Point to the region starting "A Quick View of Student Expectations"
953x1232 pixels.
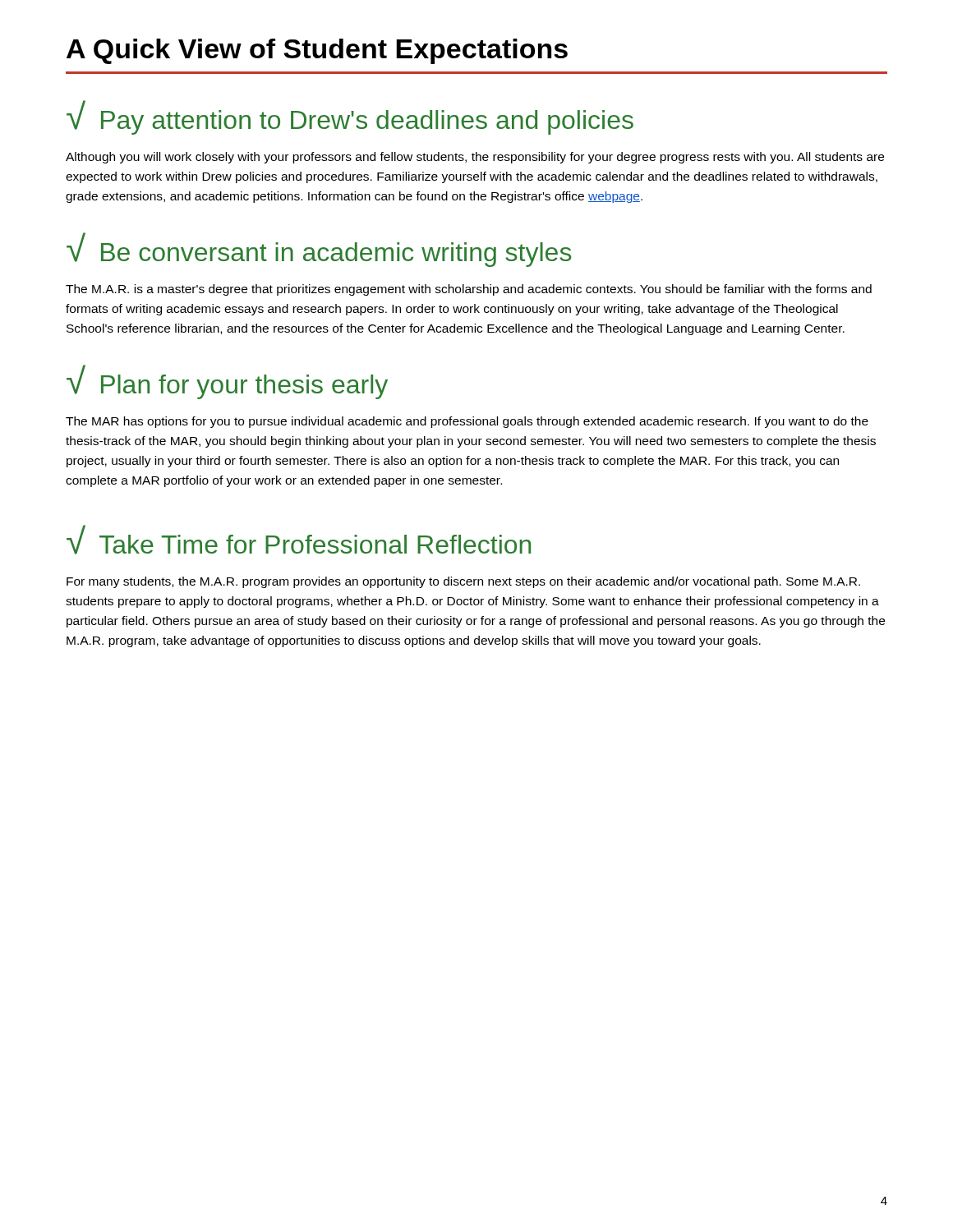[476, 49]
